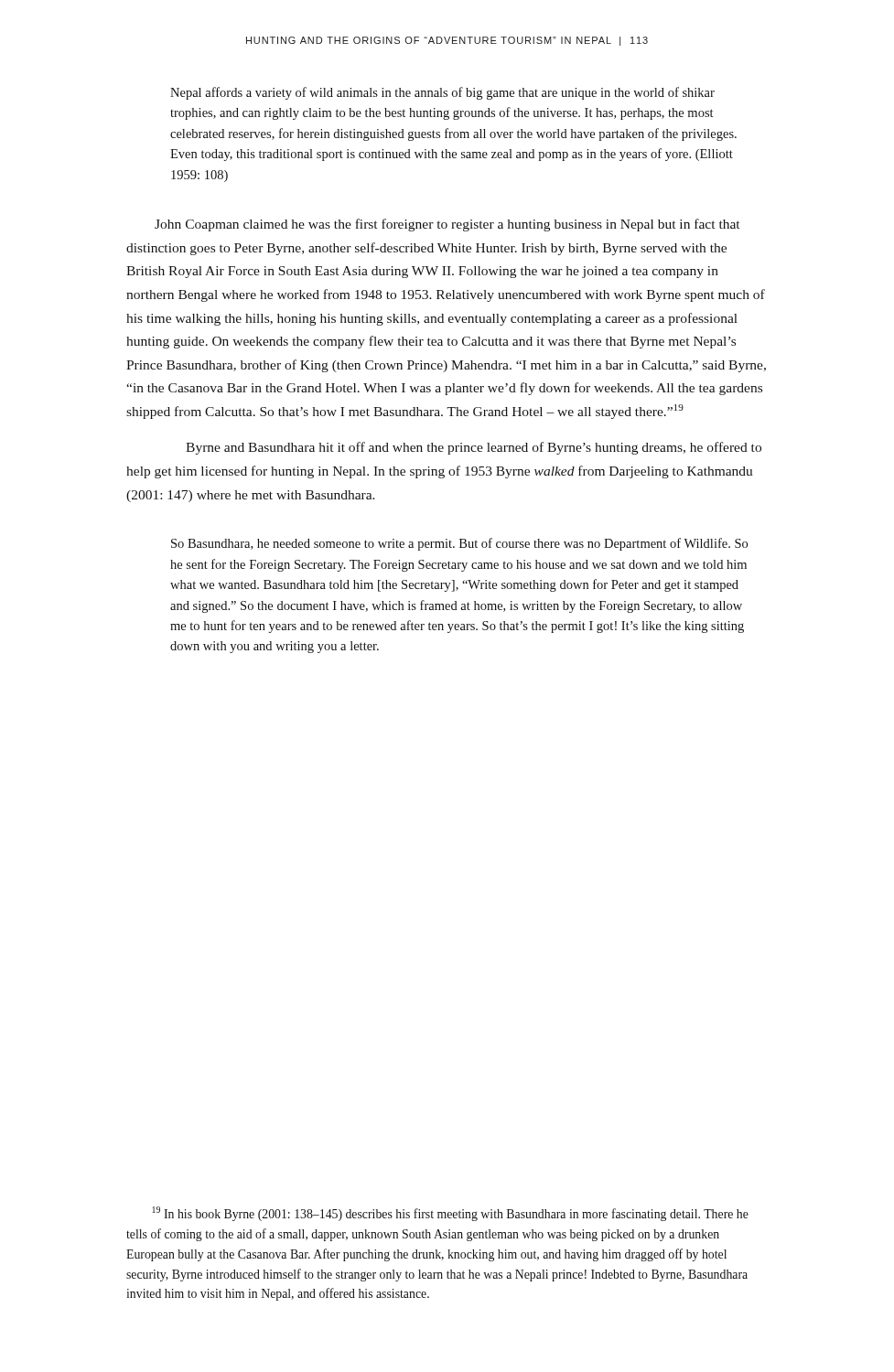The height and width of the screenshot is (1372, 894).
Task: Select the footnote that says "19 In his book Byrne (2001: 138–145) describes"
Action: (447, 1255)
